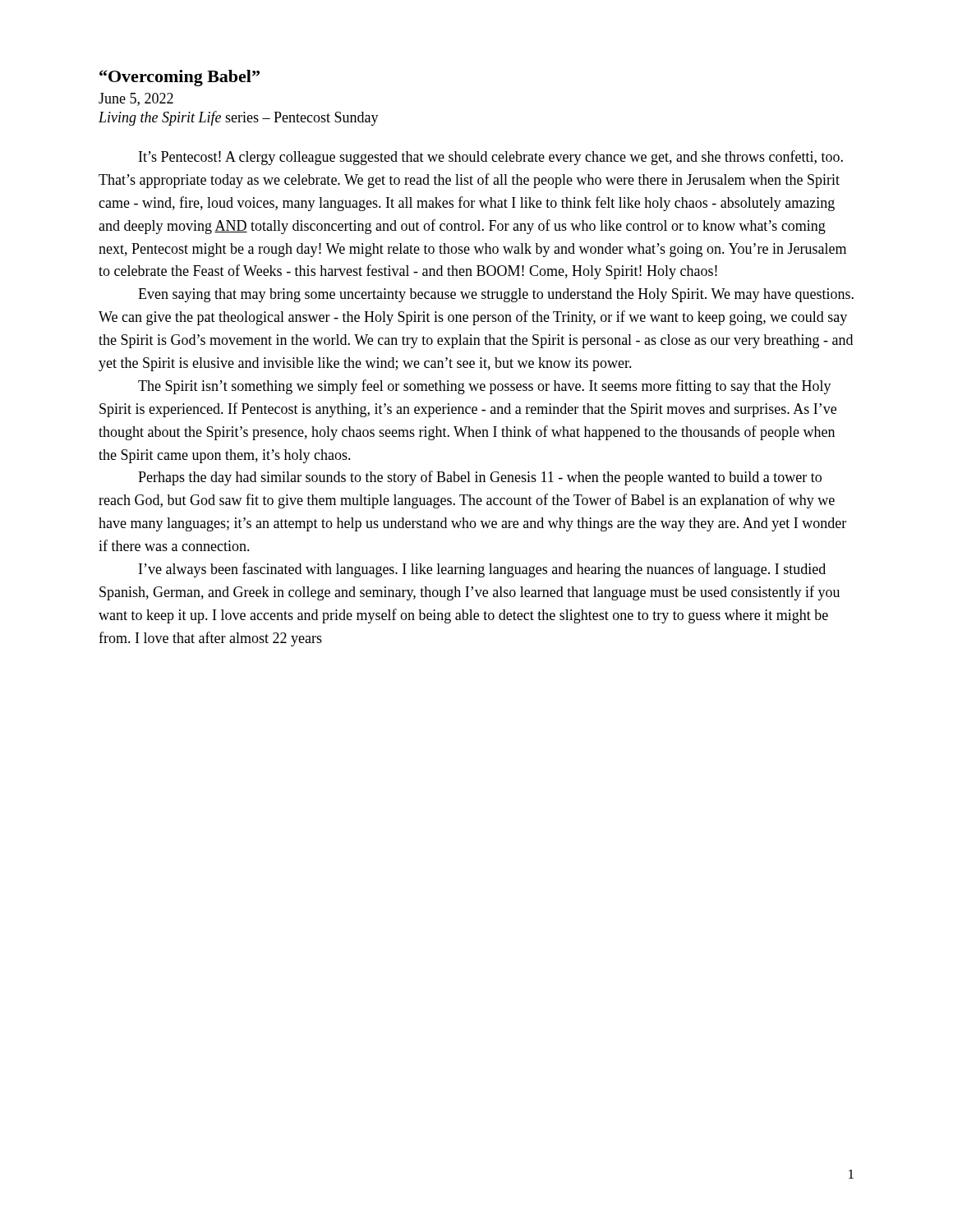The height and width of the screenshot is (1232, 953).
Task: Select the text with the text "June 5, 2022"
Action: [136, 99]
